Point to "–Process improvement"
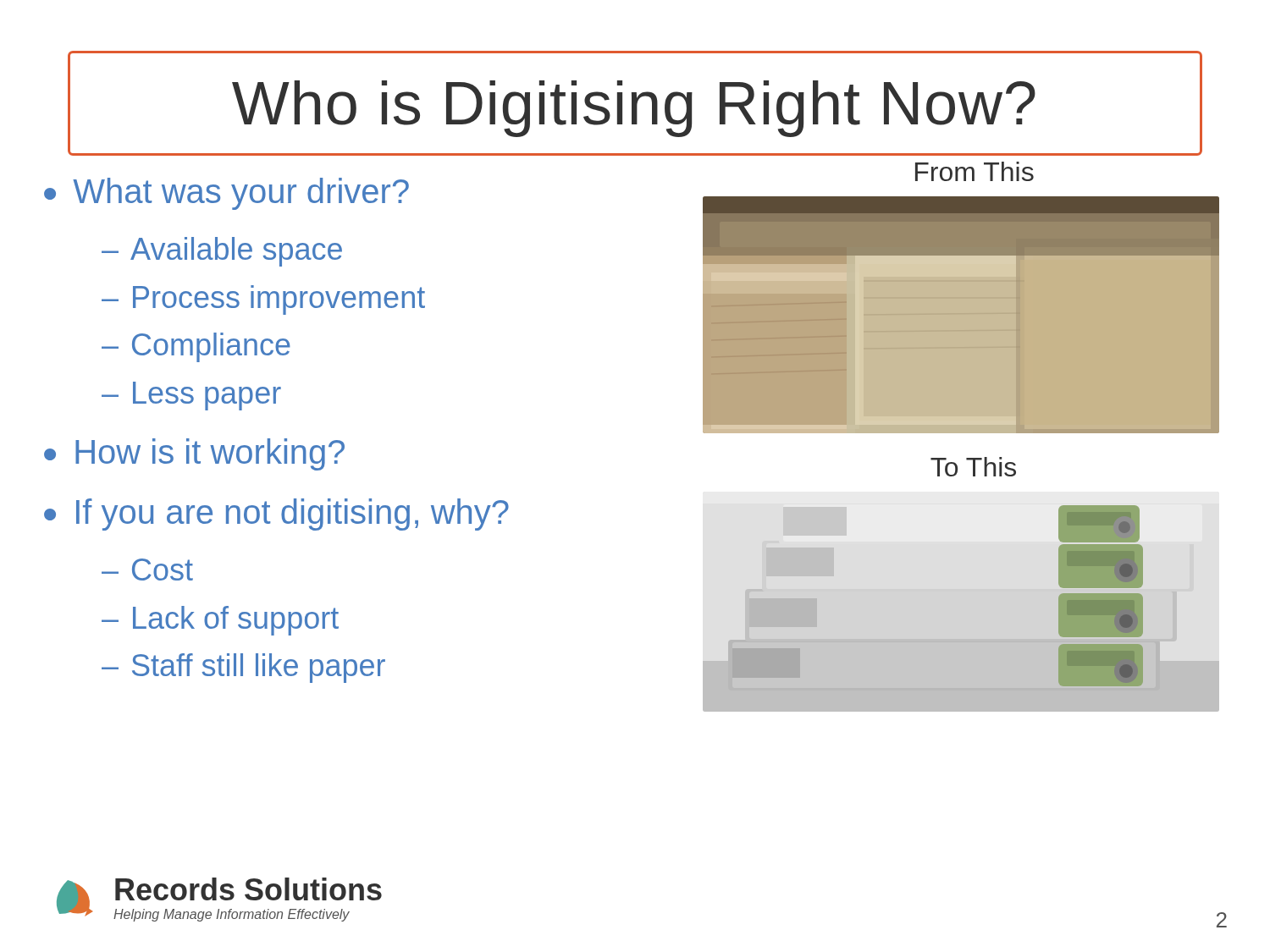The height and width of the screenshot is (952, 1270). [x=263, y=298]
